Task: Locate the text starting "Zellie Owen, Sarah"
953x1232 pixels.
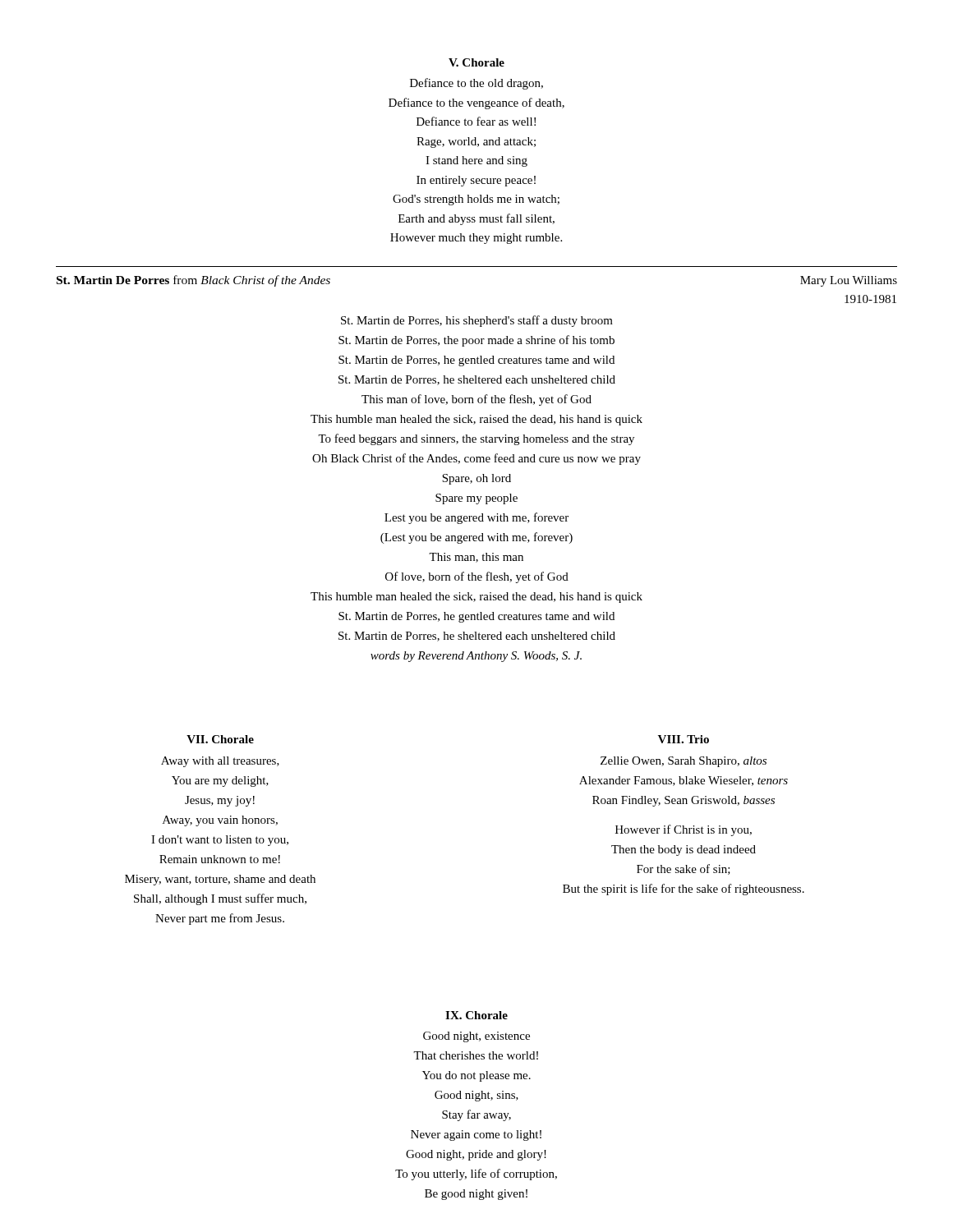Action: 683,780
